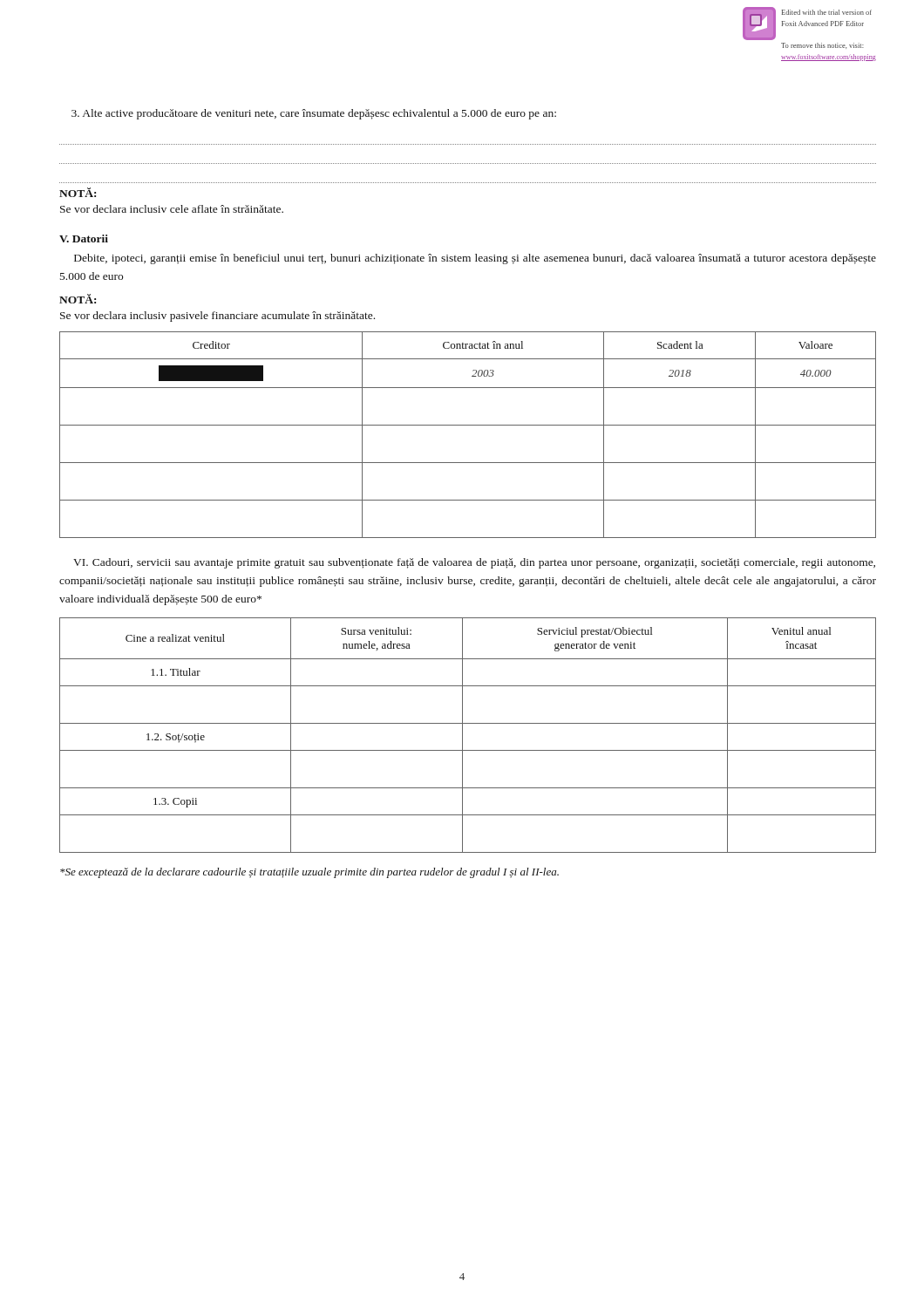Locate the table with the text "Contractat în anul"

point(468,435)
